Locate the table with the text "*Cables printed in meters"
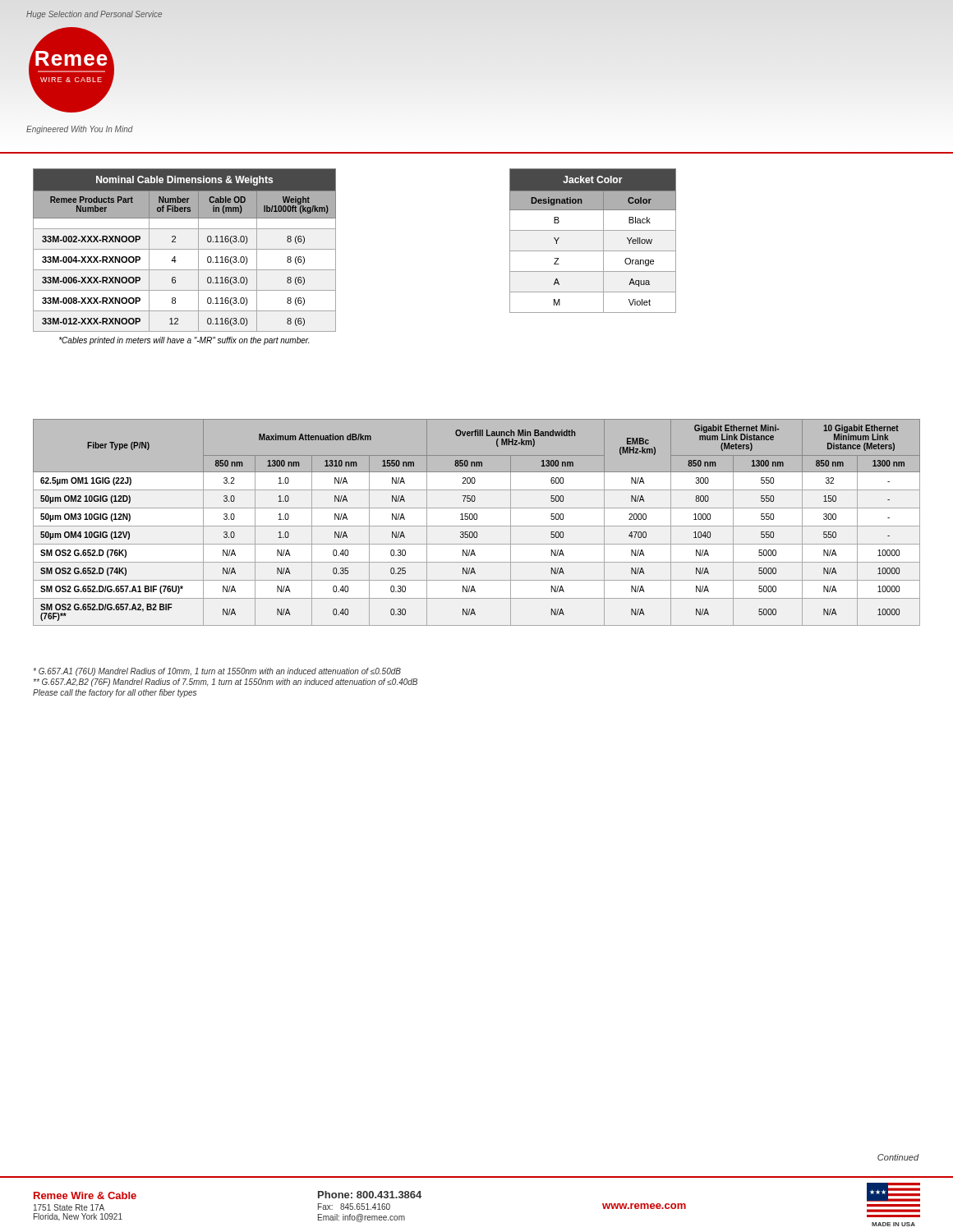 pos(184,259)
